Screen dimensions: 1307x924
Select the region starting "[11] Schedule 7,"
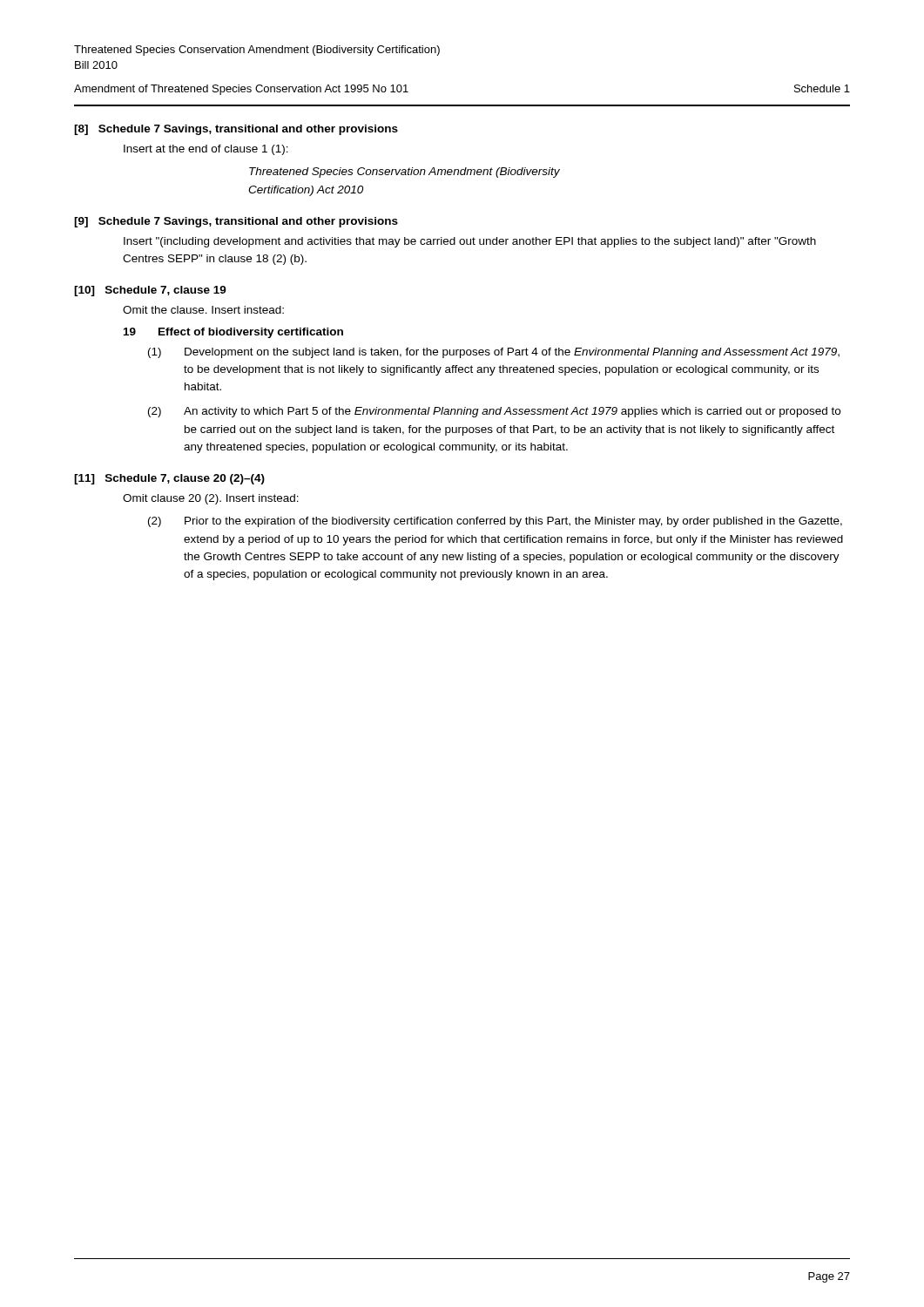click(x=169, y=478)
